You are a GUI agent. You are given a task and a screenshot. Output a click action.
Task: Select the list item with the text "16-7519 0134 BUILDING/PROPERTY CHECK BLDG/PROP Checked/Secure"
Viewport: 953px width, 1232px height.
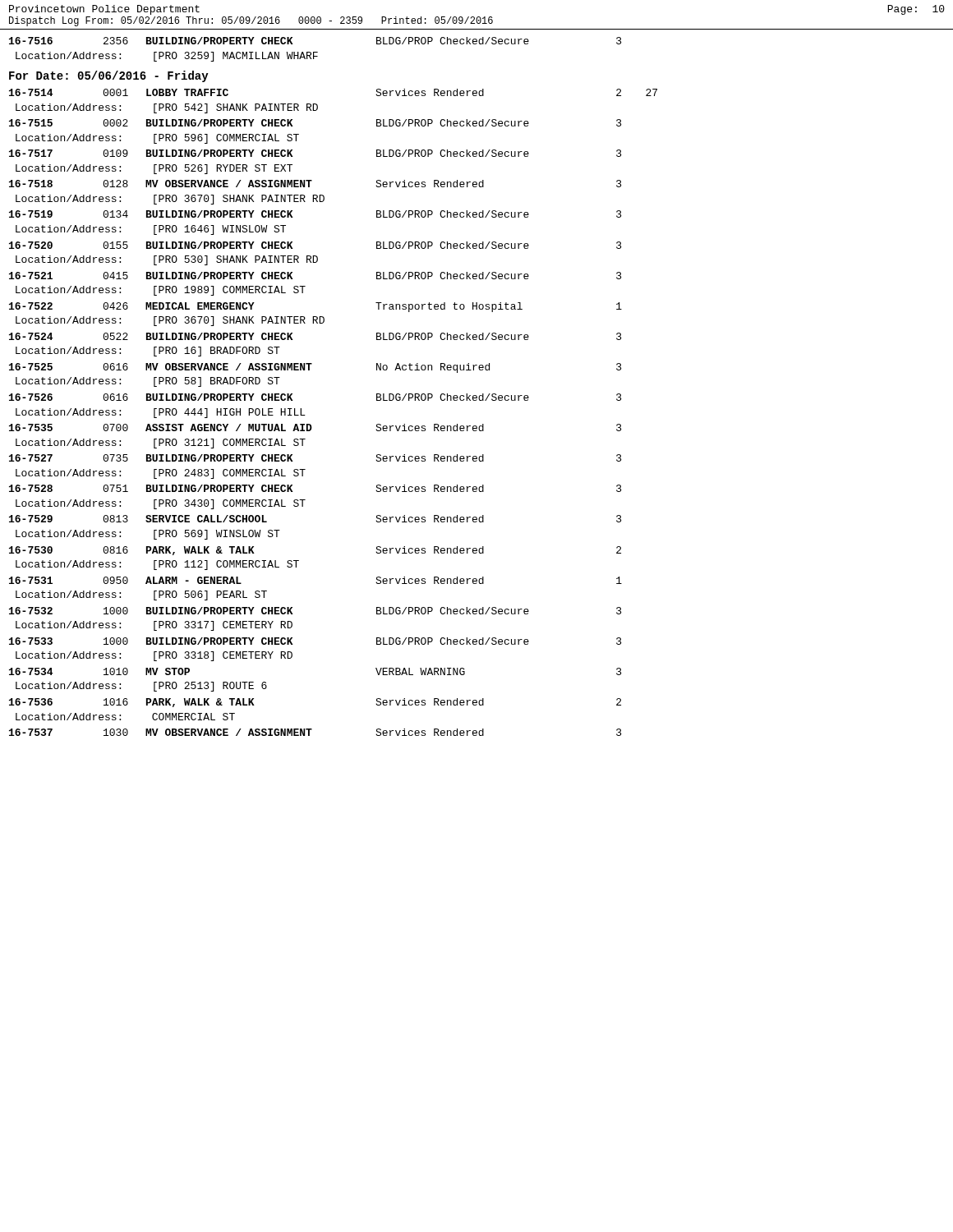[x=476, y=223]
